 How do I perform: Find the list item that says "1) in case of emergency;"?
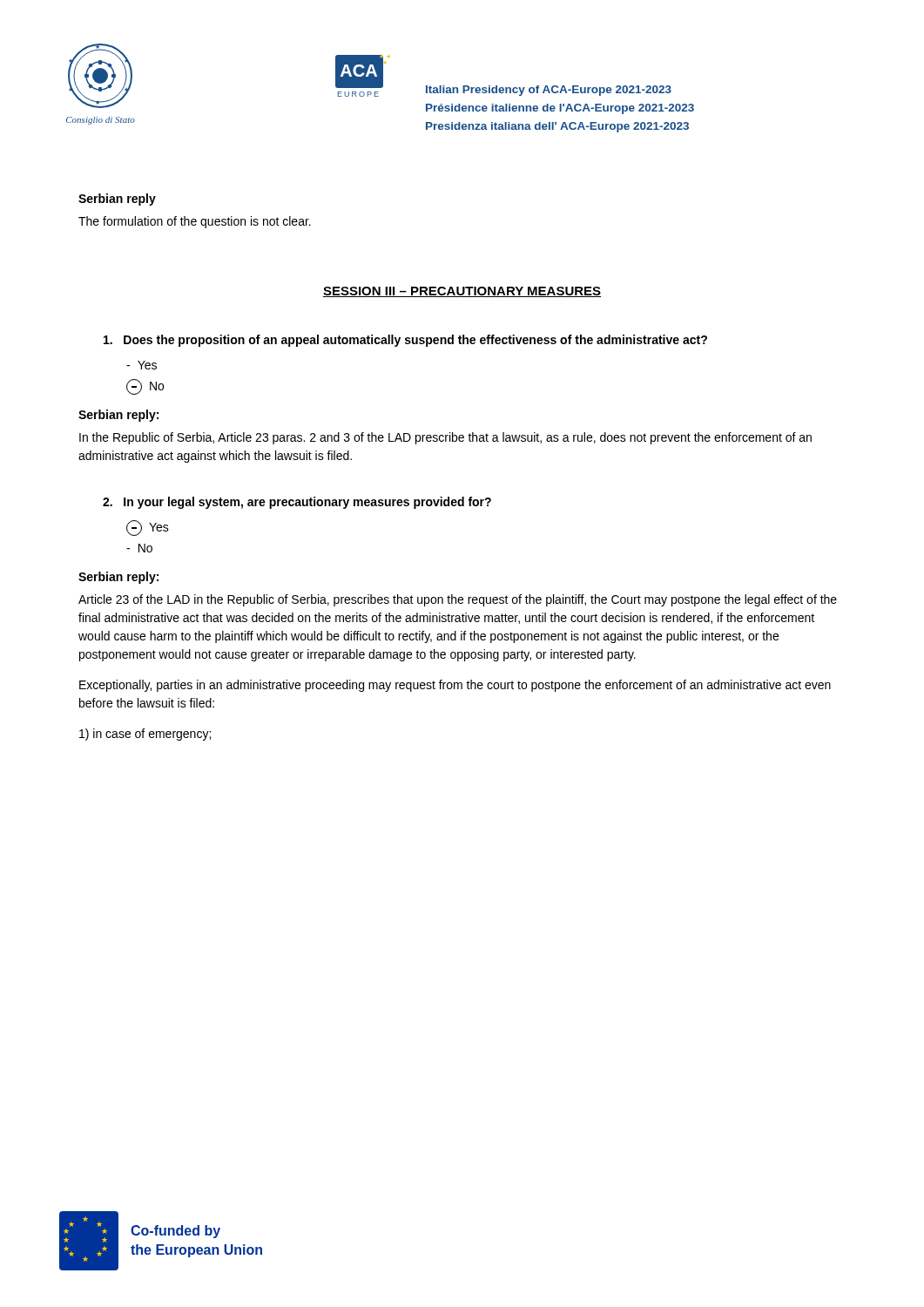click(145, 734)
